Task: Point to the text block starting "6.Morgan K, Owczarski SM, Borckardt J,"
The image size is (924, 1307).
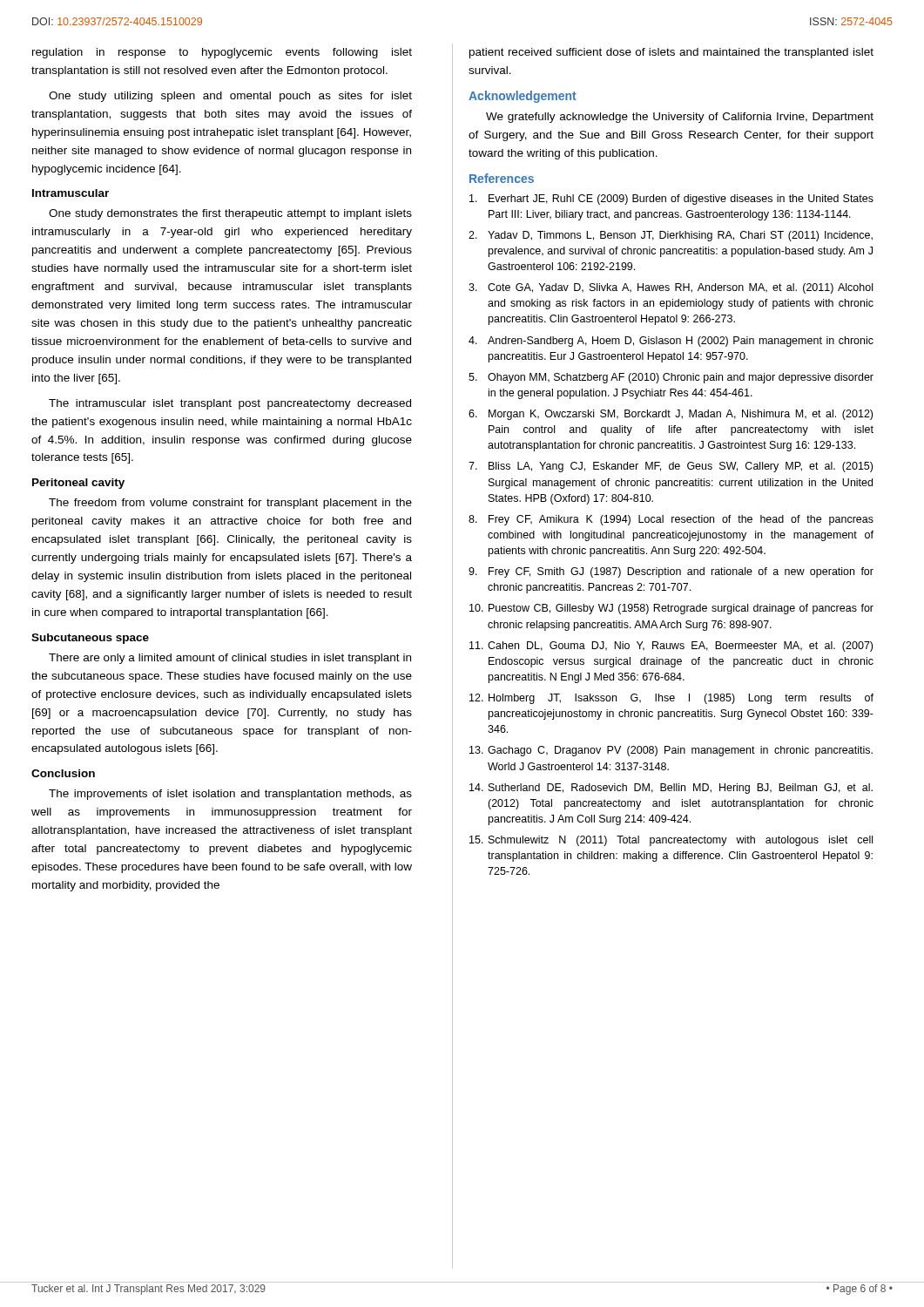Action: [x=671, y=430]
